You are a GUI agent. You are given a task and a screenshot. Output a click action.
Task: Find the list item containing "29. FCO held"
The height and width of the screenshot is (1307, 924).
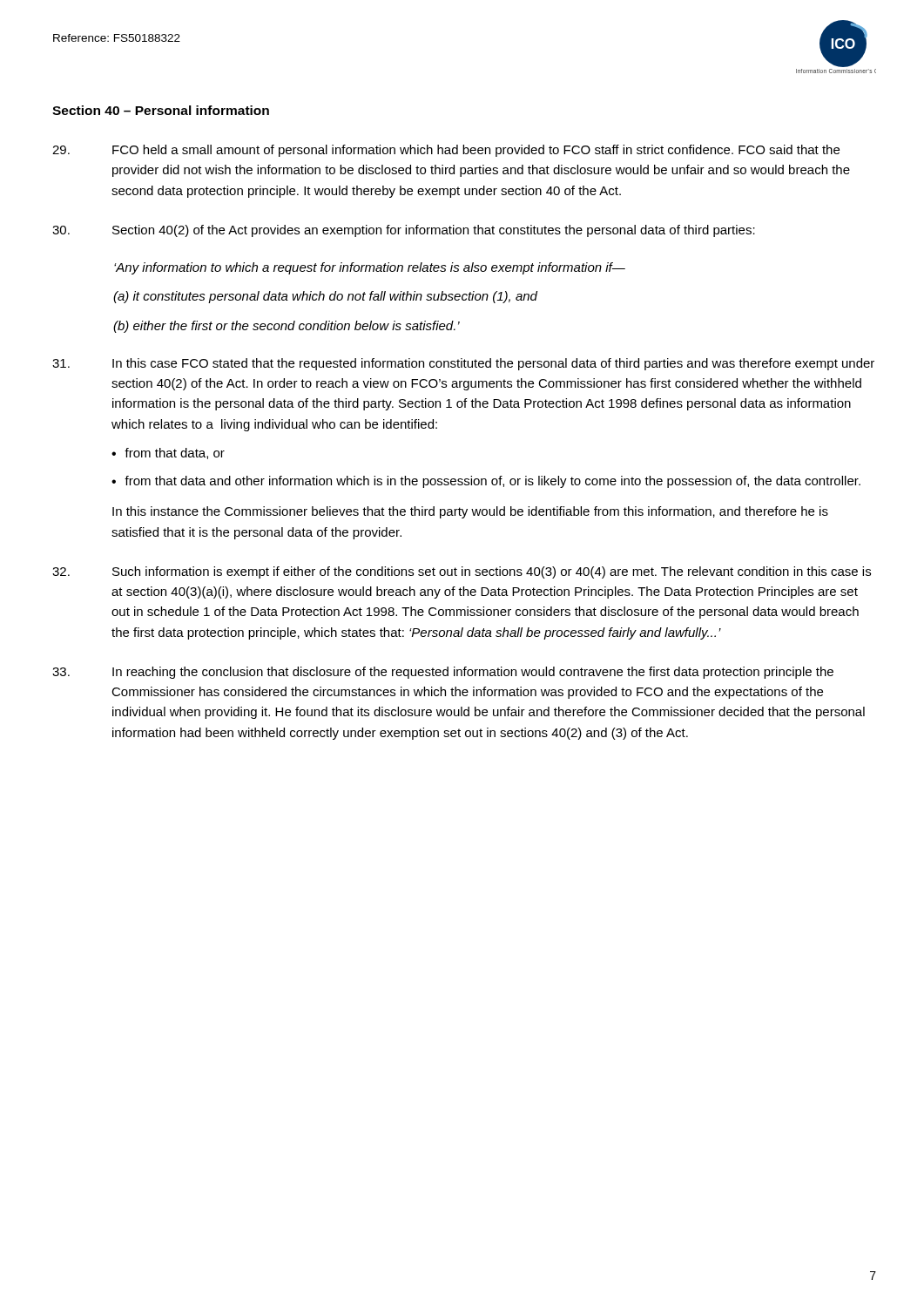[464, 170]
